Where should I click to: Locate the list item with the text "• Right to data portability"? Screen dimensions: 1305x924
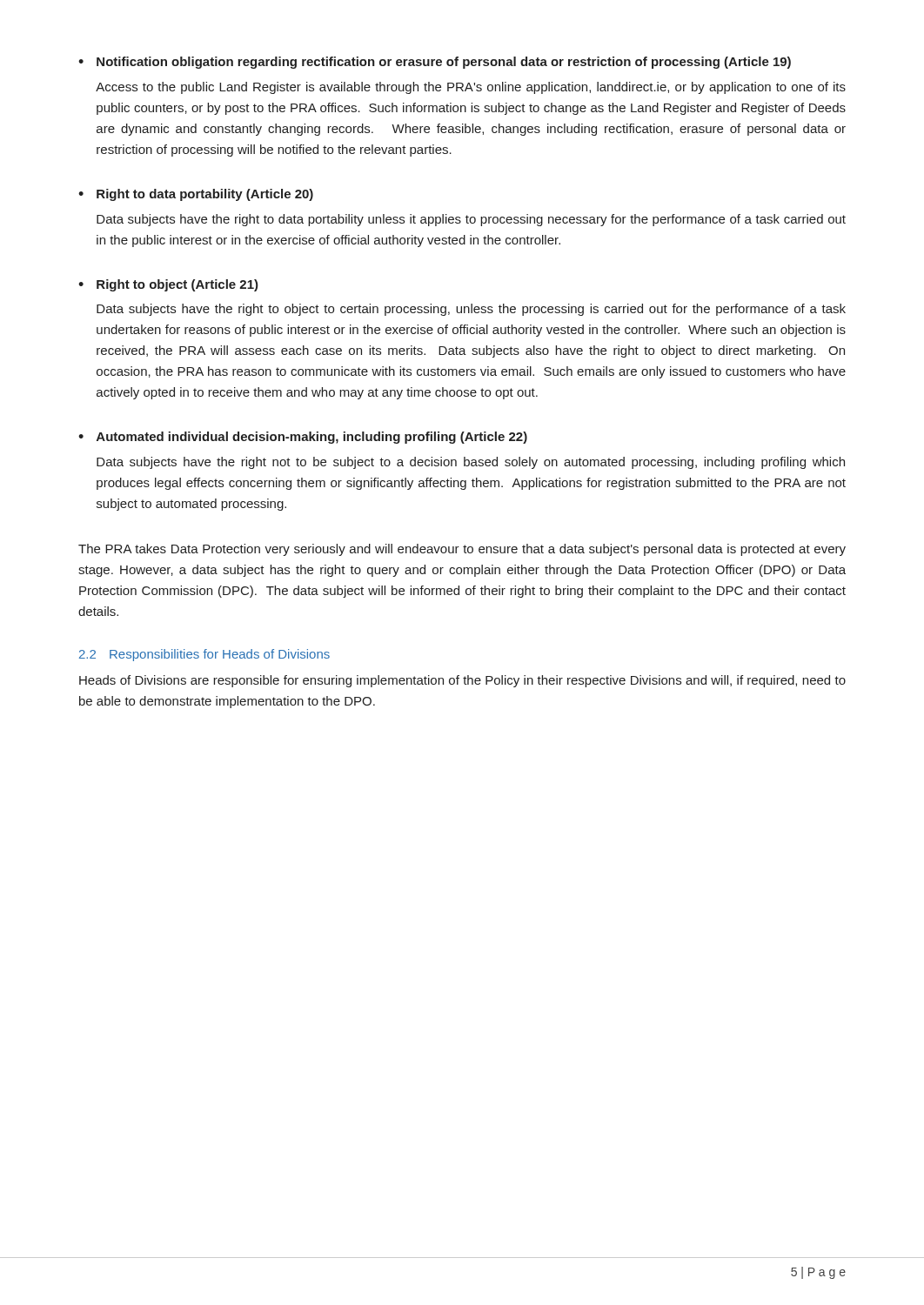(x=462, y=217)
